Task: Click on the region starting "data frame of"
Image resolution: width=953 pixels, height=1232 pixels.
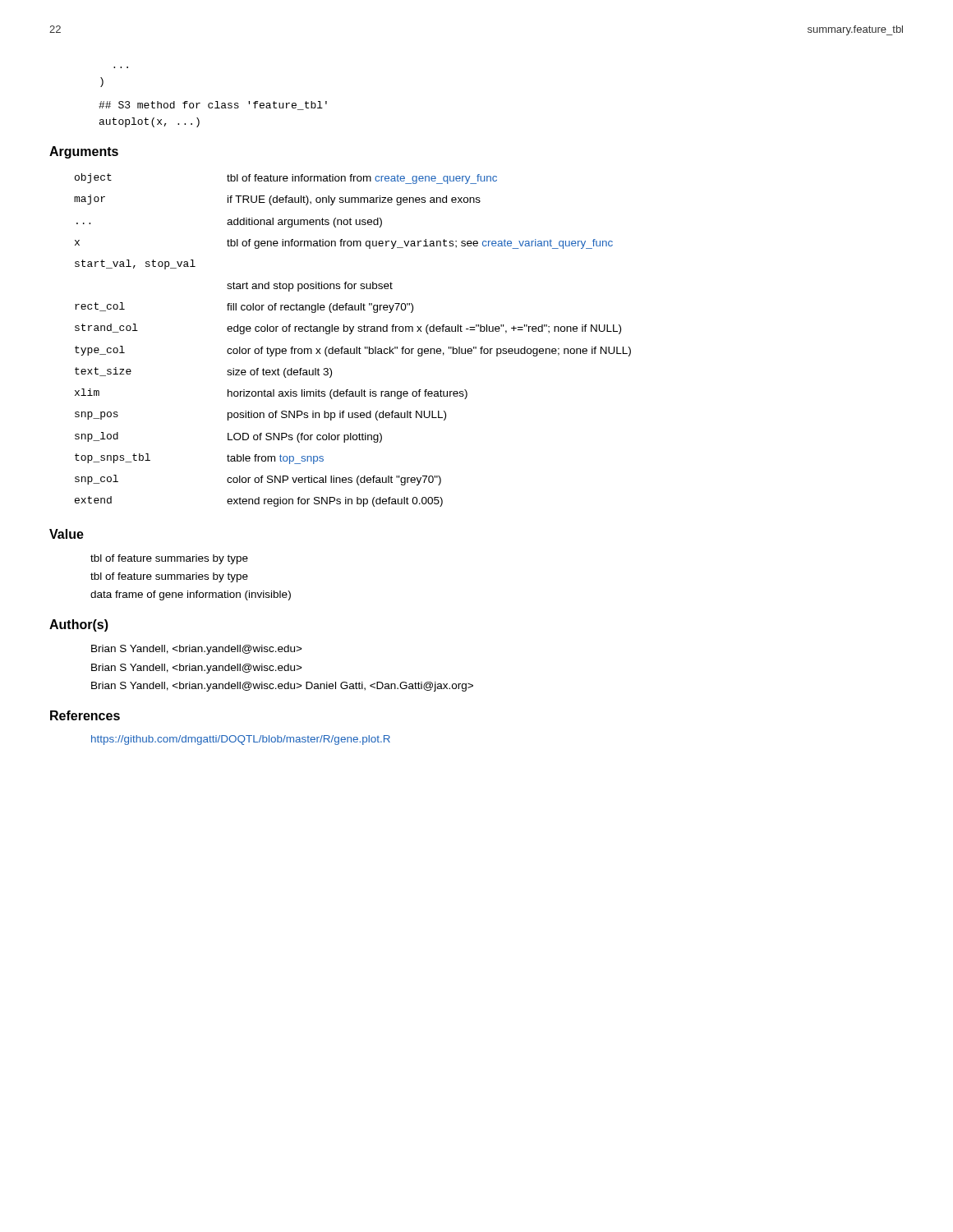Action: click(x=191, y=595)
